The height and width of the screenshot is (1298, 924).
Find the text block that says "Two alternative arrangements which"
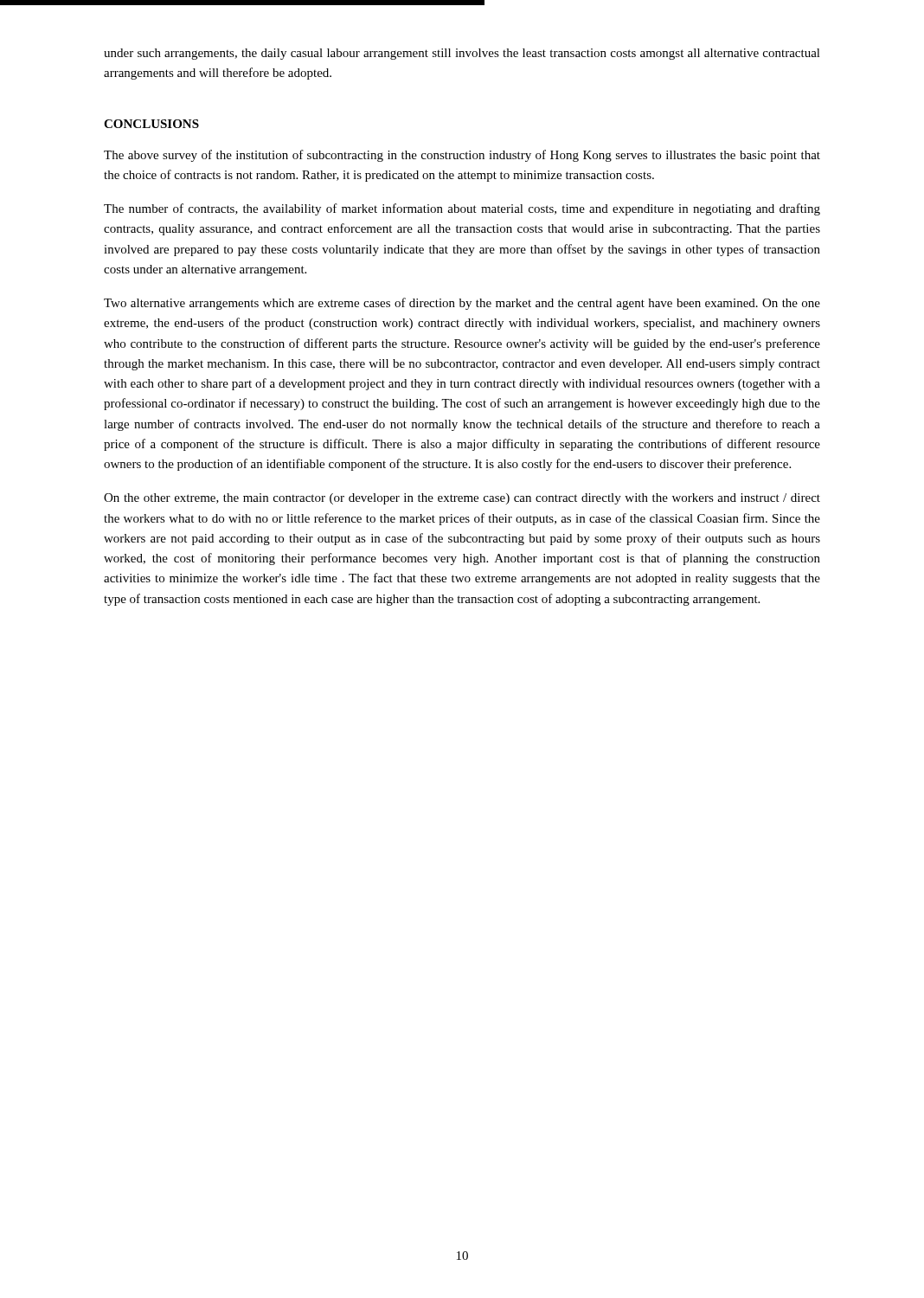462,383
